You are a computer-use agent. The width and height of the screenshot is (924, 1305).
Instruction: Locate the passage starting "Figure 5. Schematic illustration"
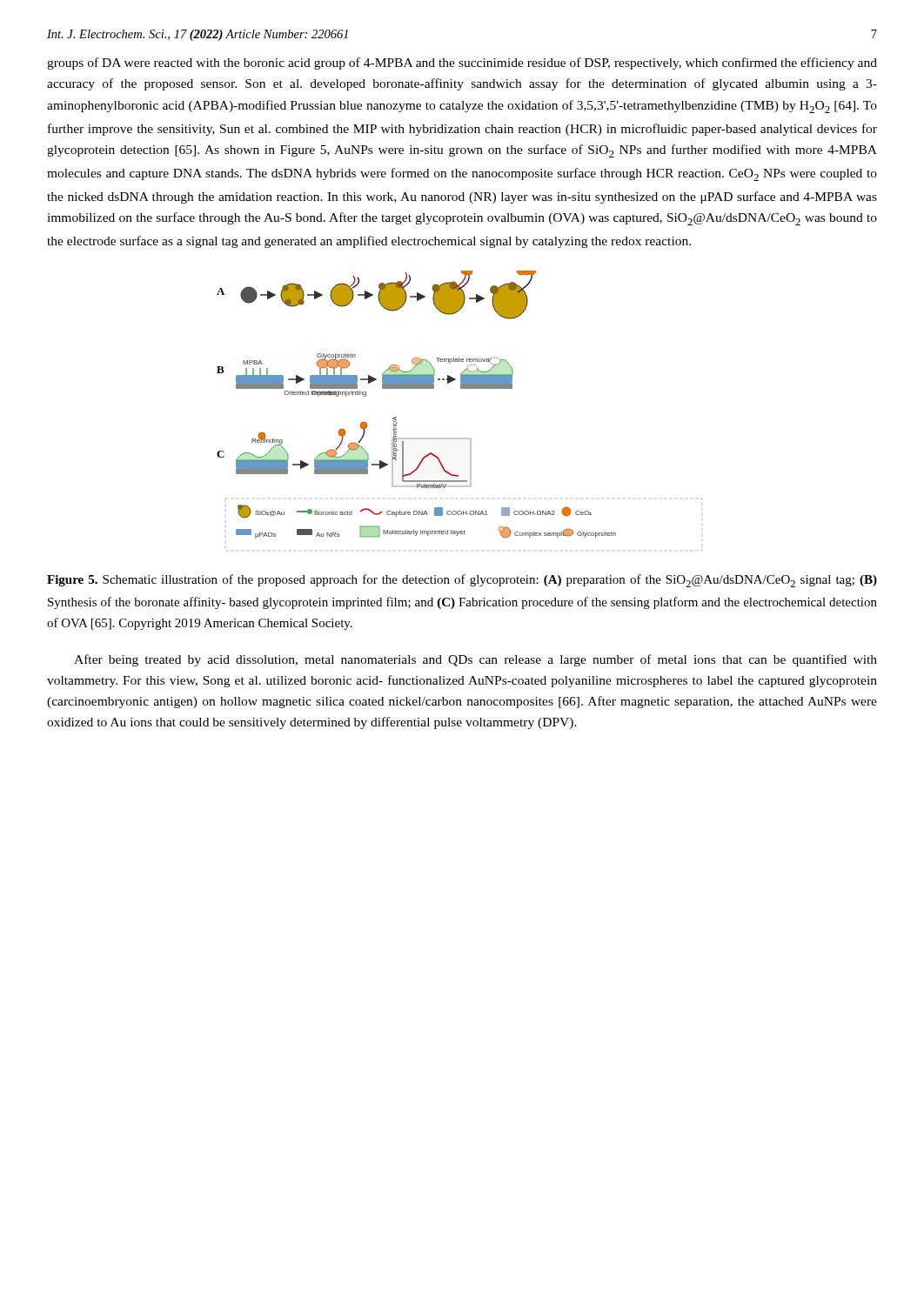click(462, 601)
